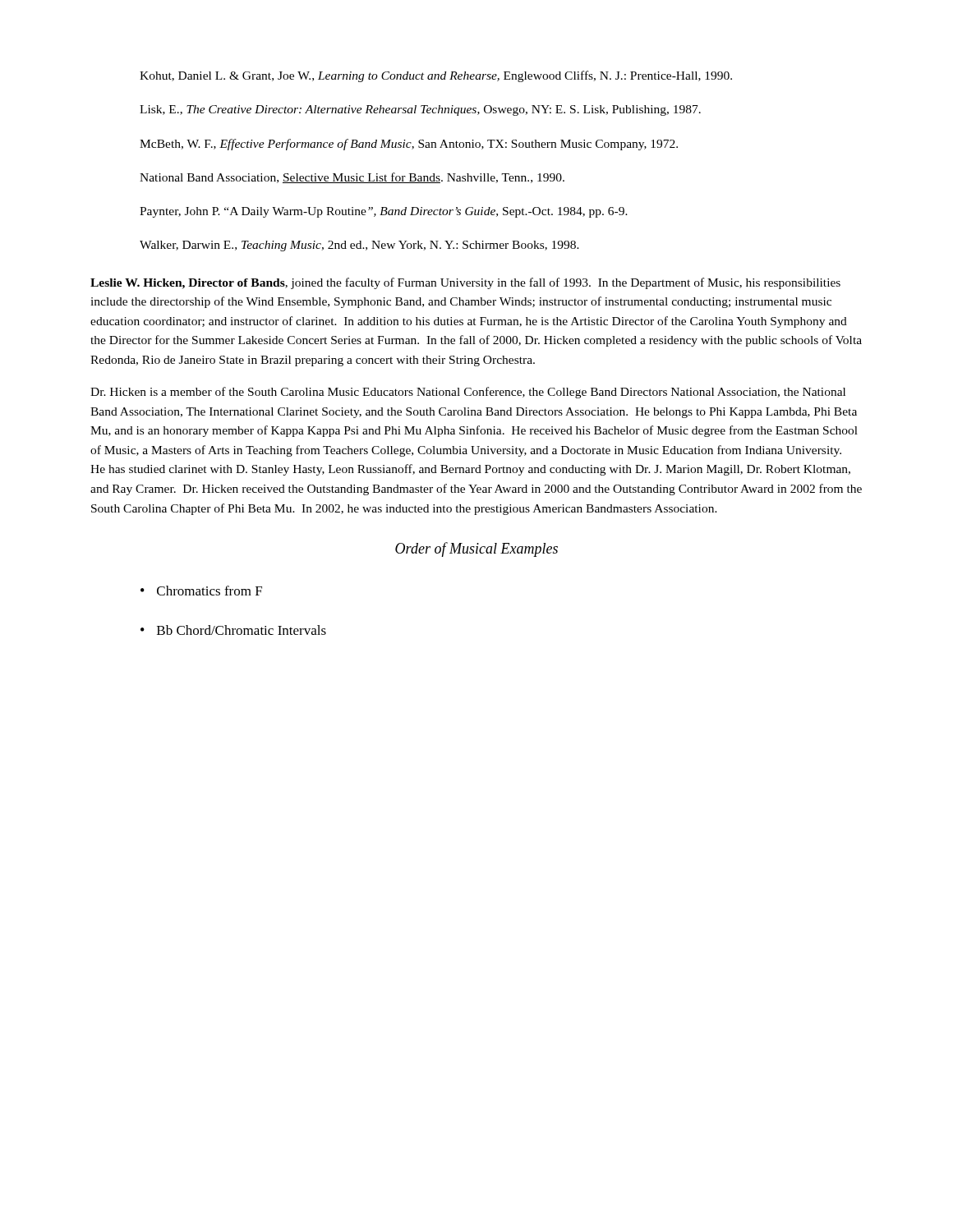Click on the block starting "National Band Association, Selective"
953x1232 pixels.
[352, 177]
